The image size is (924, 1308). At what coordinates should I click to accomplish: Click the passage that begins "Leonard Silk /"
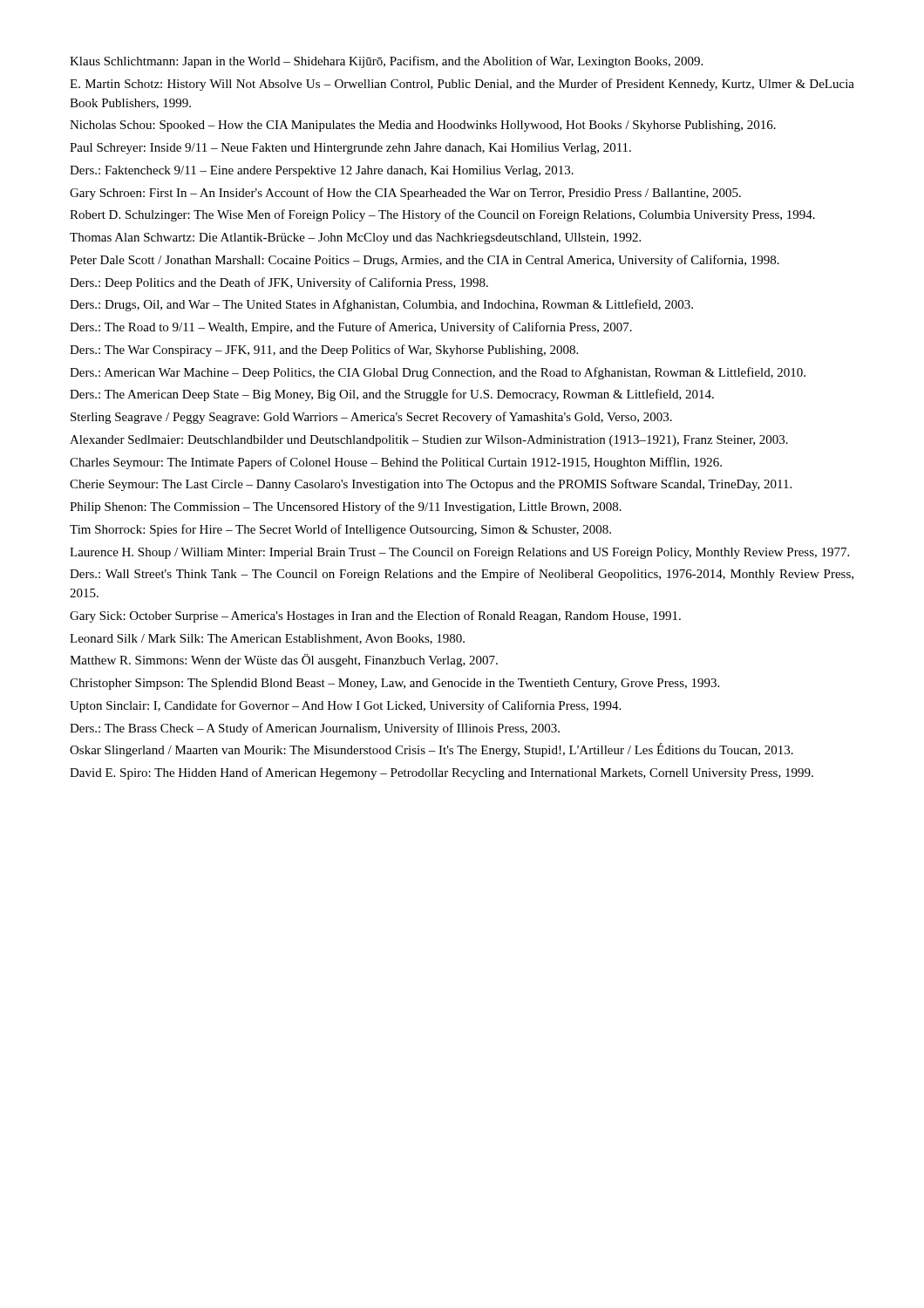(268, 638)
